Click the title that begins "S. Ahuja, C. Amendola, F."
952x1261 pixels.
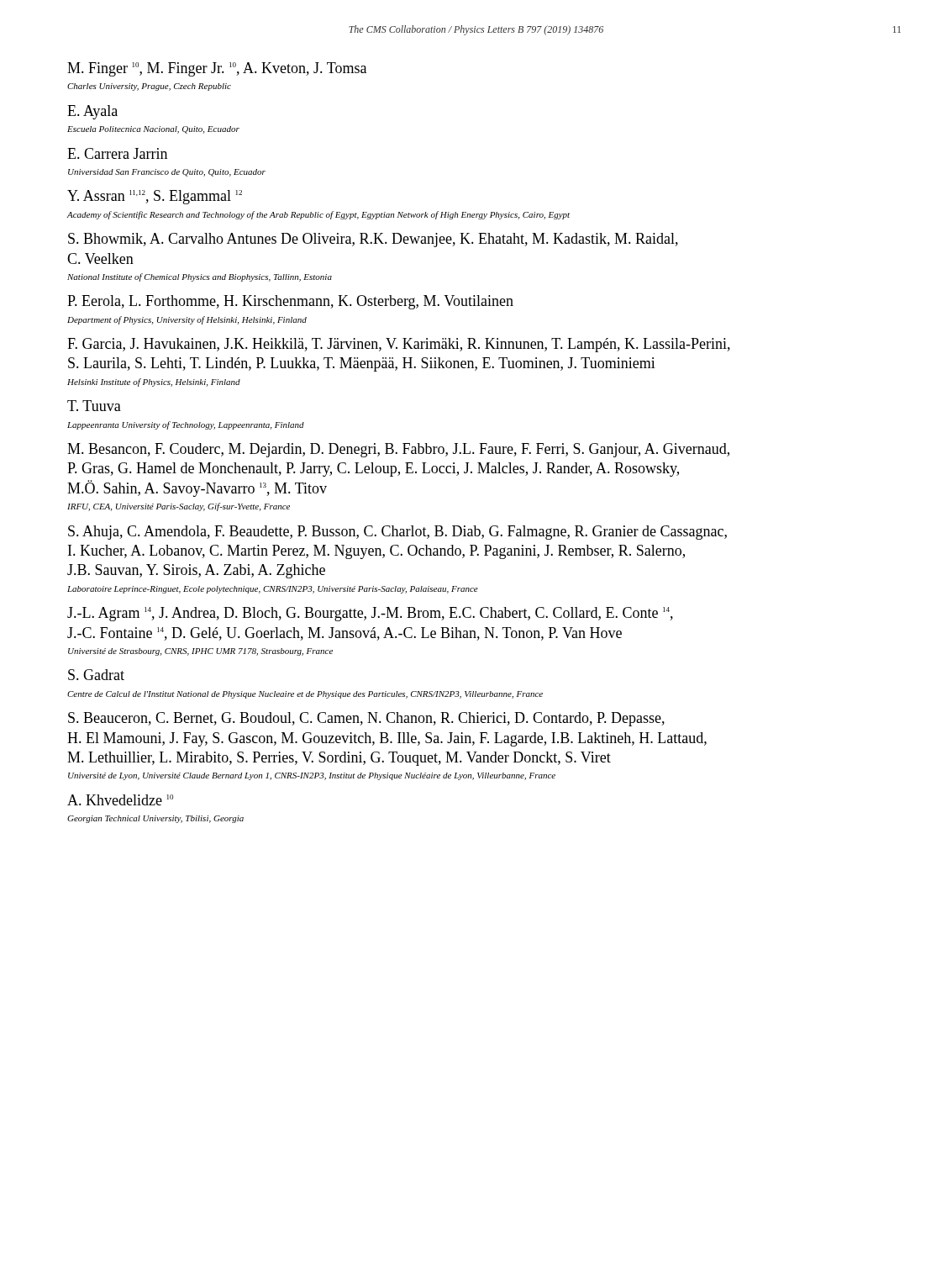click(x=397, y=551)
